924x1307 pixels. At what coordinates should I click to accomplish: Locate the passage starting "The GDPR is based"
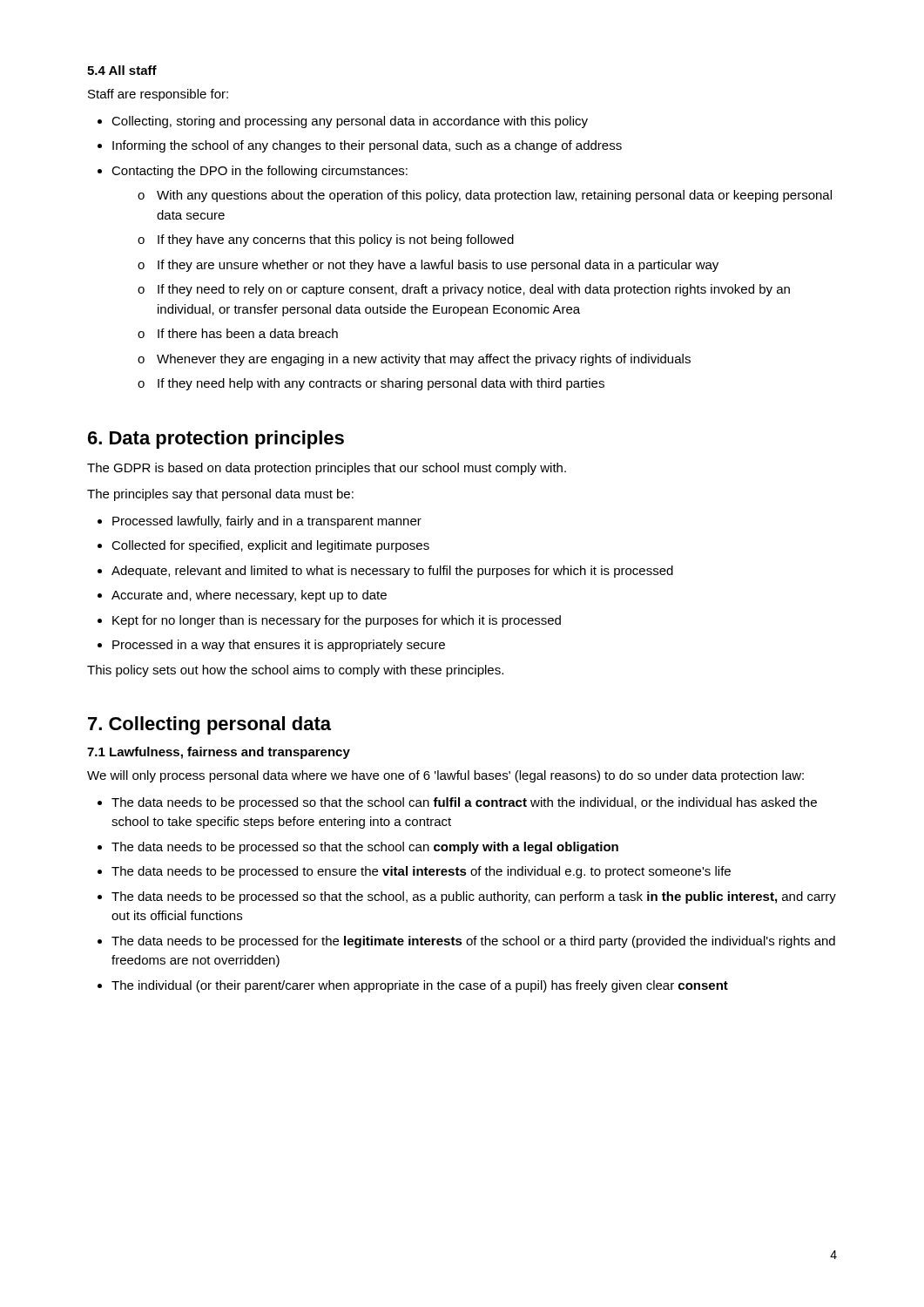pyautogui.click(x=327, y=467)
